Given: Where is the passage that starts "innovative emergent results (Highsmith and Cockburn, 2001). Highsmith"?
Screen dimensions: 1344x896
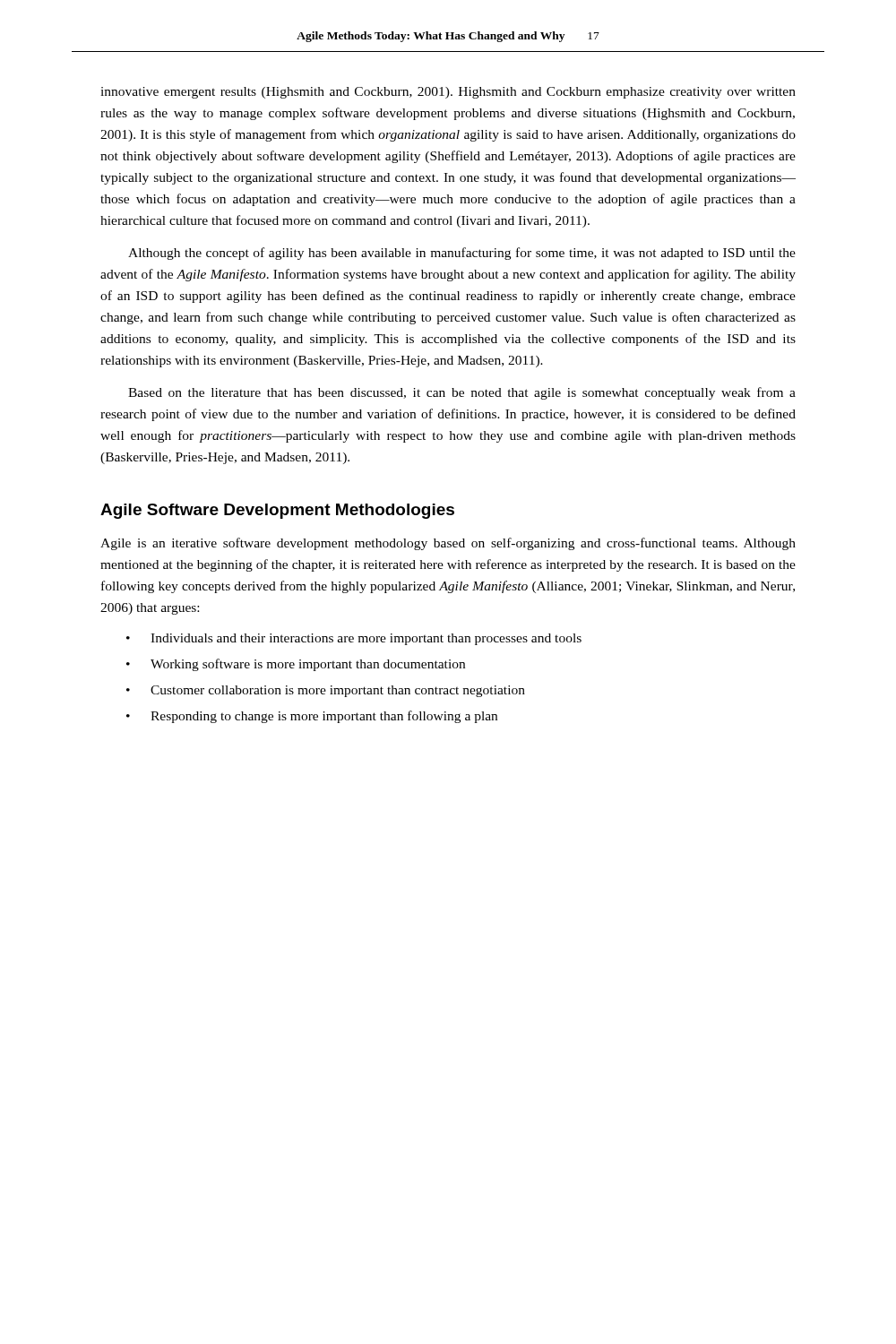Looking at the screenshot, I should point(448,156).
